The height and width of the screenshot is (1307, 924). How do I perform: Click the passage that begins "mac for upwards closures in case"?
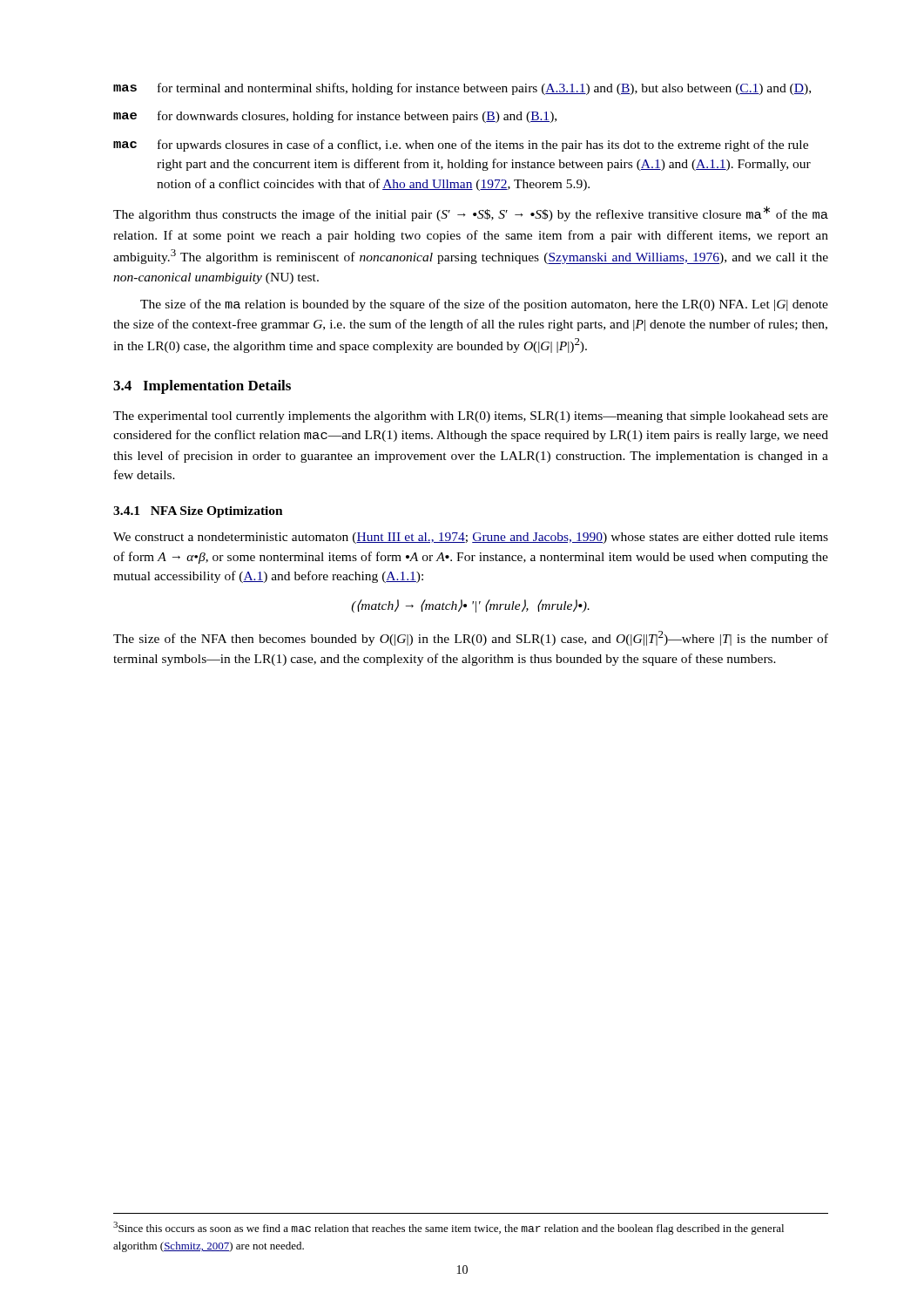tap(471, 164)
